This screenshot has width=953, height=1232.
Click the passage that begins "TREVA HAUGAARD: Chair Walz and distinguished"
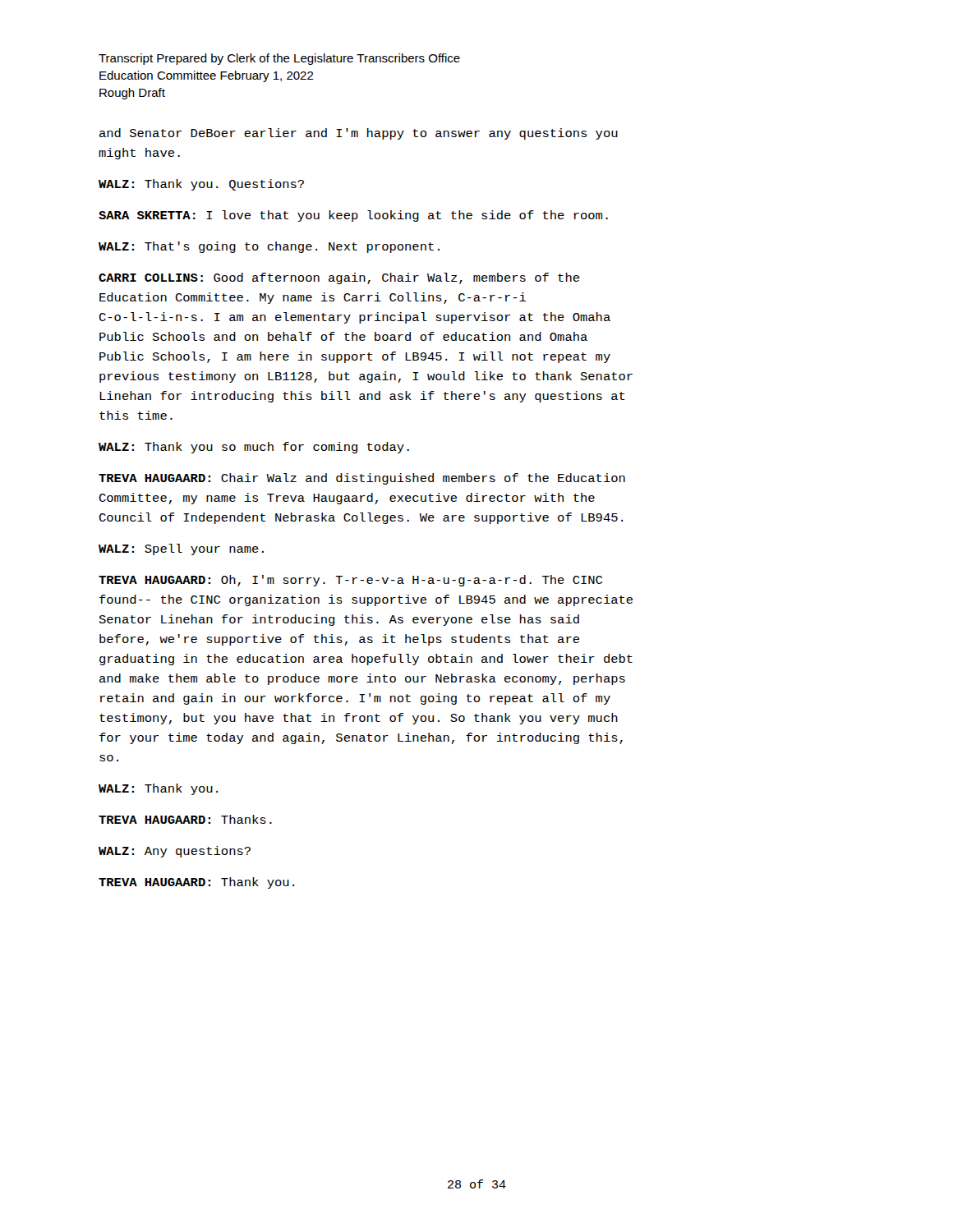click(x=362, y=499)
